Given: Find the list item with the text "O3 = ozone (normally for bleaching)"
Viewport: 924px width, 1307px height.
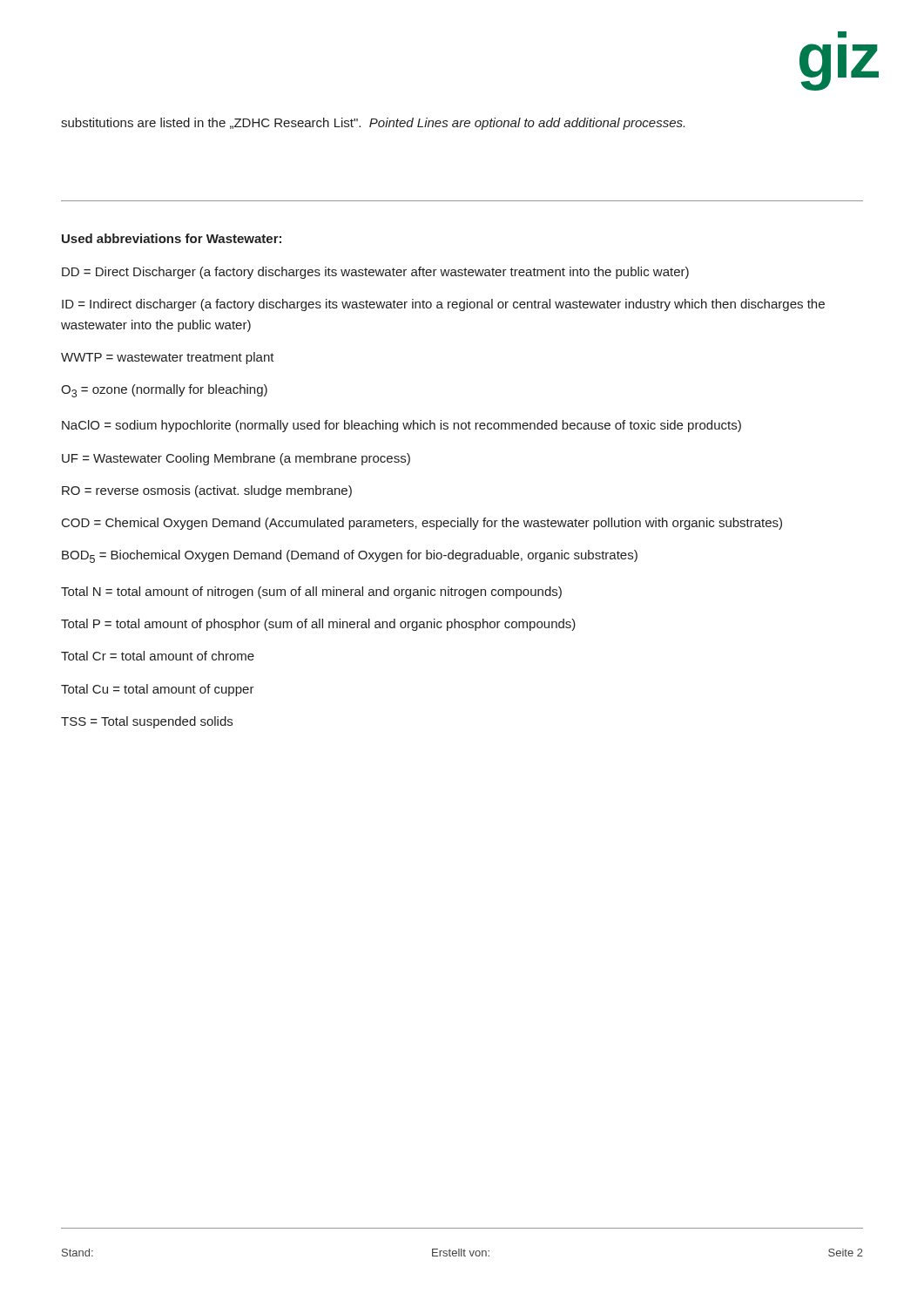Looking at the screenshot, I should [x=164, y=391].
